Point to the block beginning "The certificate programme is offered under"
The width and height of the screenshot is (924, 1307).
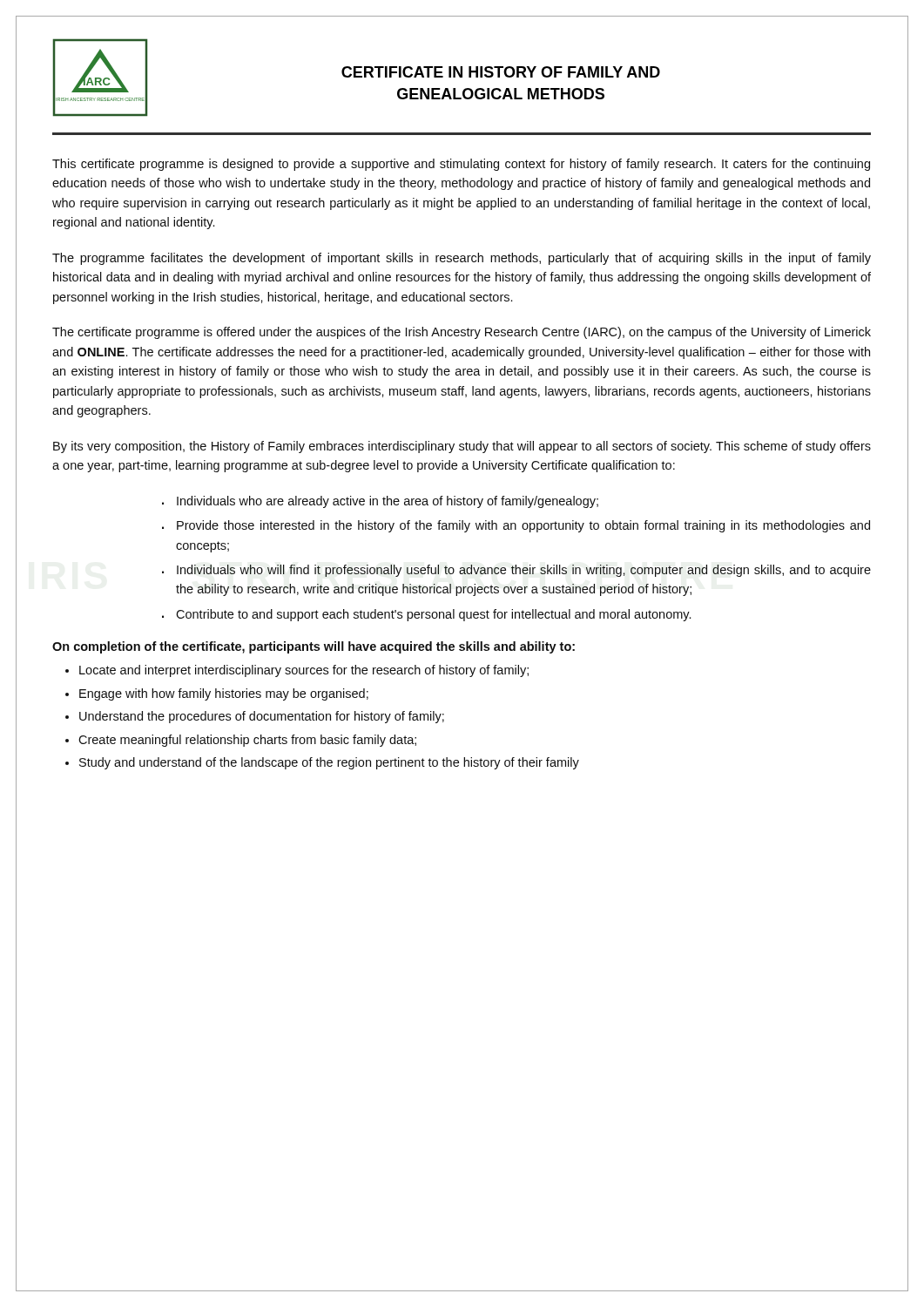coord(462,371)
